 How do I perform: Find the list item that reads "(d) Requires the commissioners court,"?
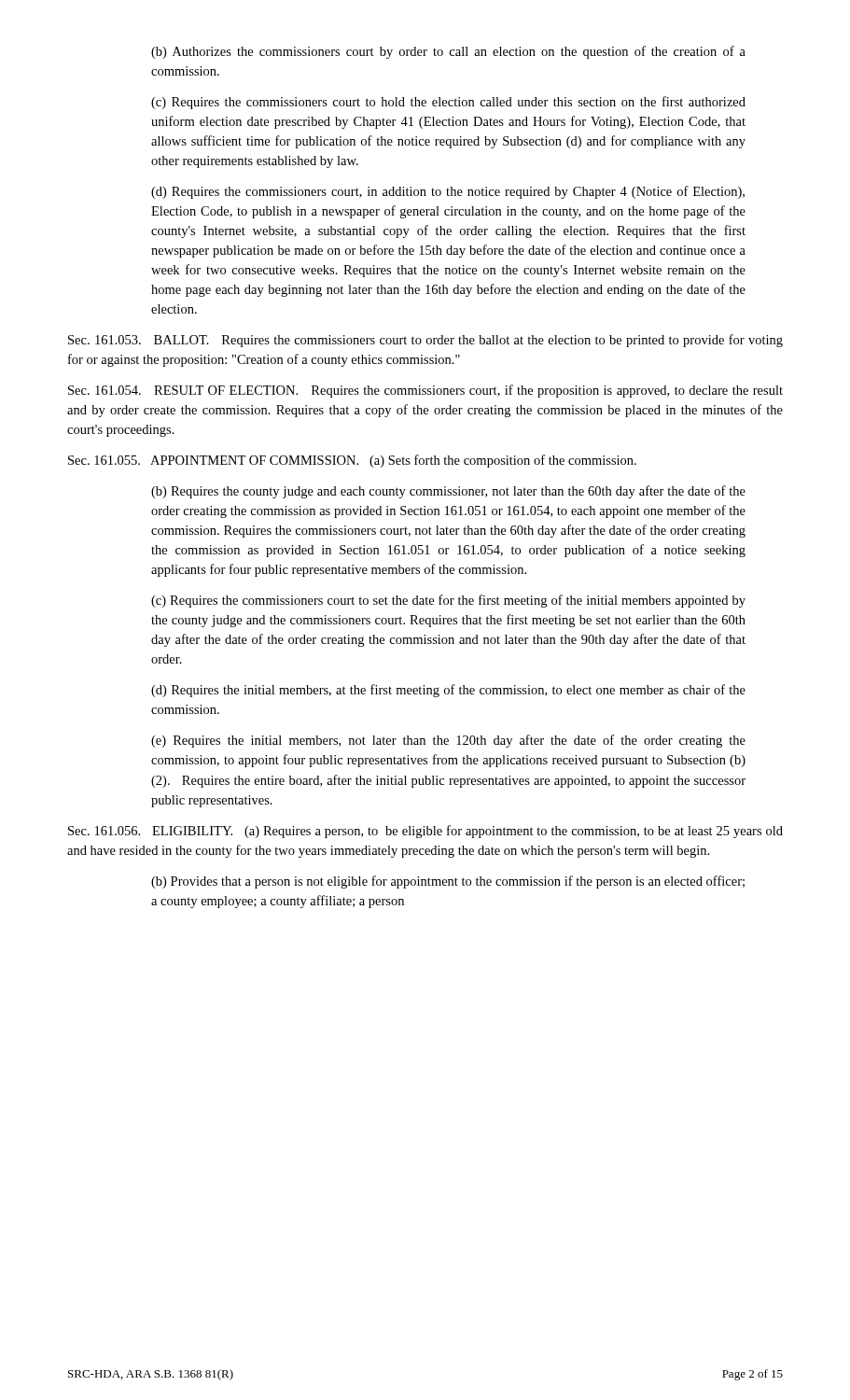pos(448,250)
